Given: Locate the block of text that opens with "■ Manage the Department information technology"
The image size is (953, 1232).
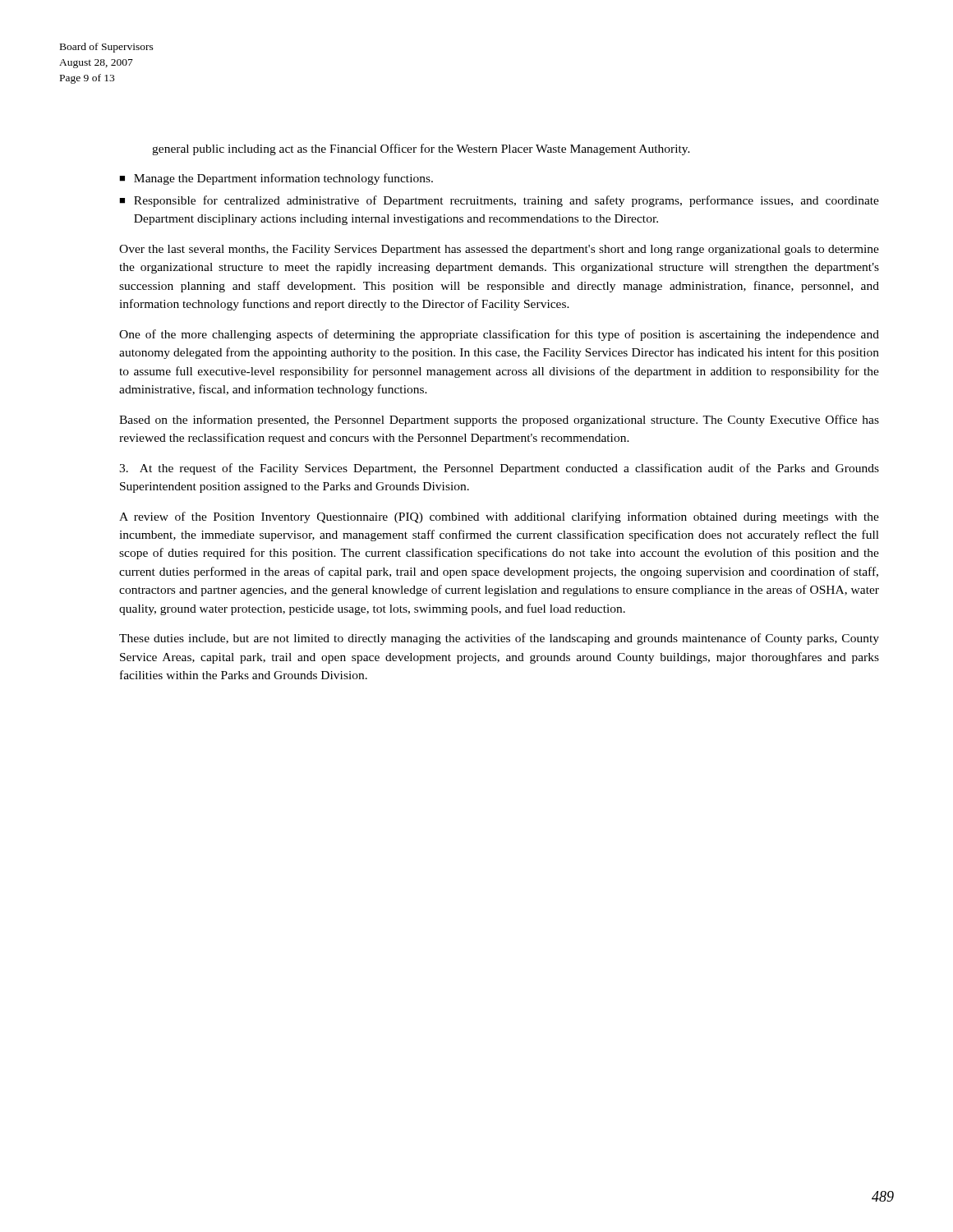Looking at the screenshot, I should click(276, 179).
